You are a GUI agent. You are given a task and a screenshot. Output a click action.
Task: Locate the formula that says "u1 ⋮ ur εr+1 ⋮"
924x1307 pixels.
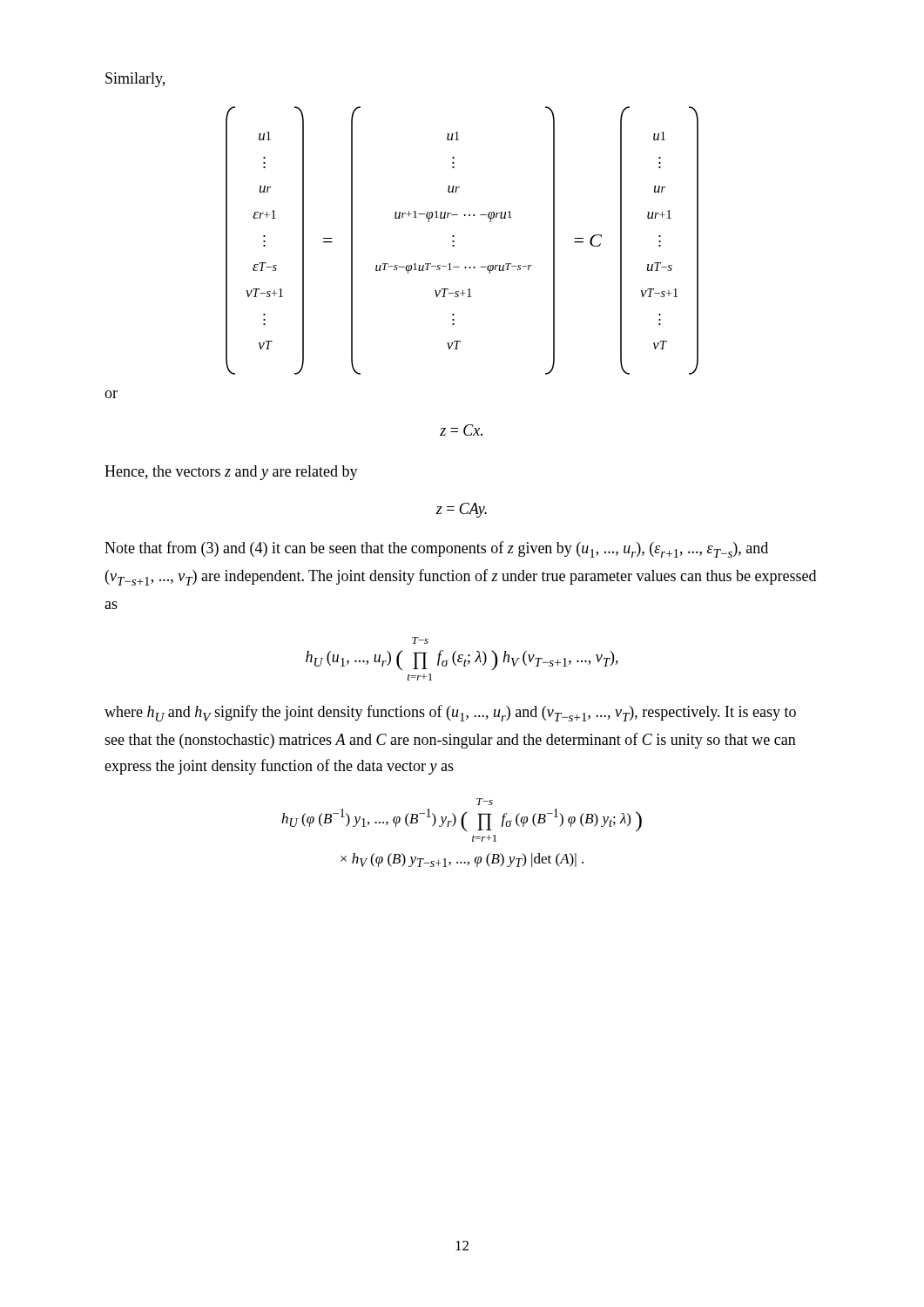click(462, 240)
